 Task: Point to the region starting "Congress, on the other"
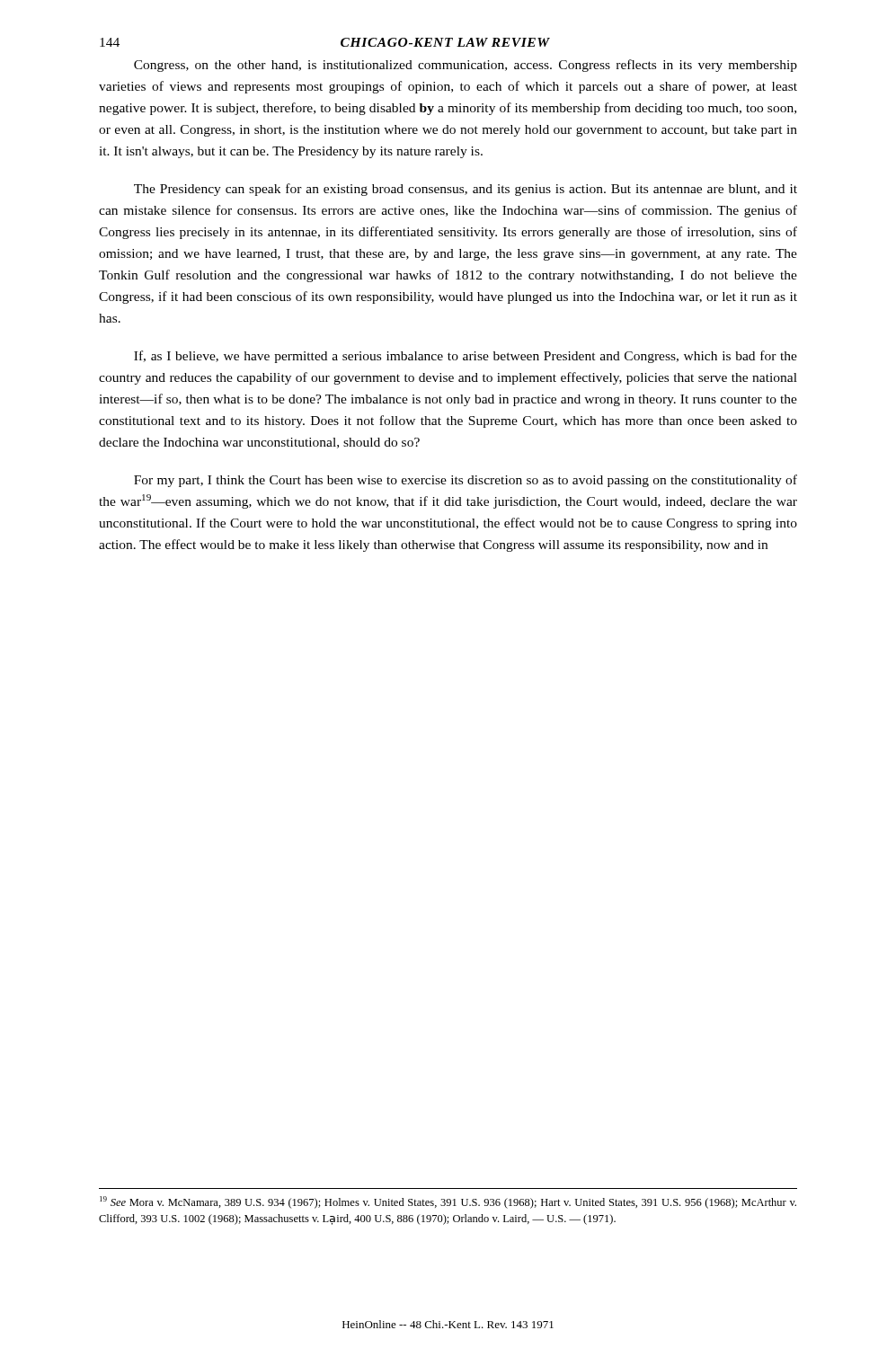coord(448,107)
